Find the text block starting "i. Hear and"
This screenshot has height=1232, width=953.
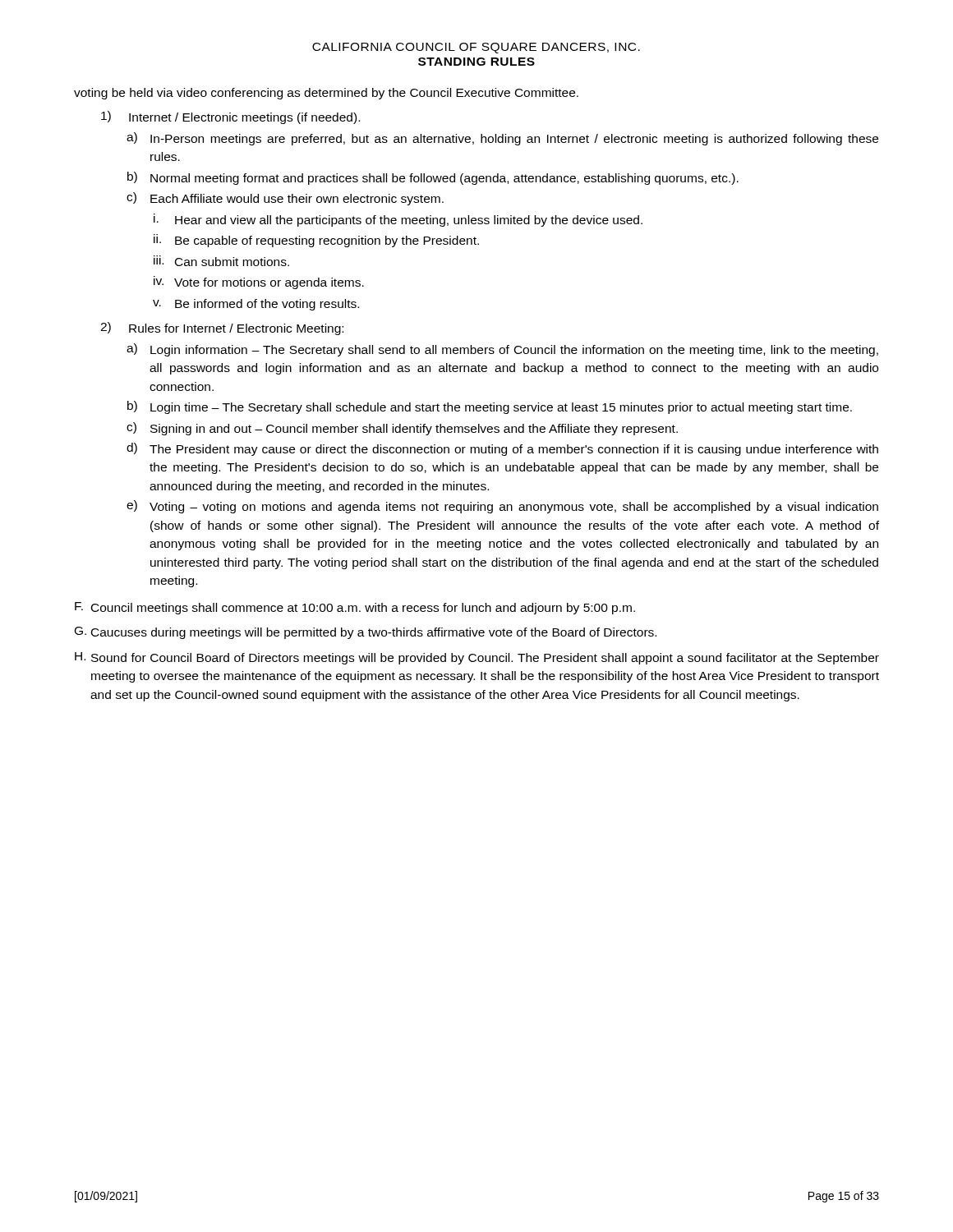(x=516, y=220)
